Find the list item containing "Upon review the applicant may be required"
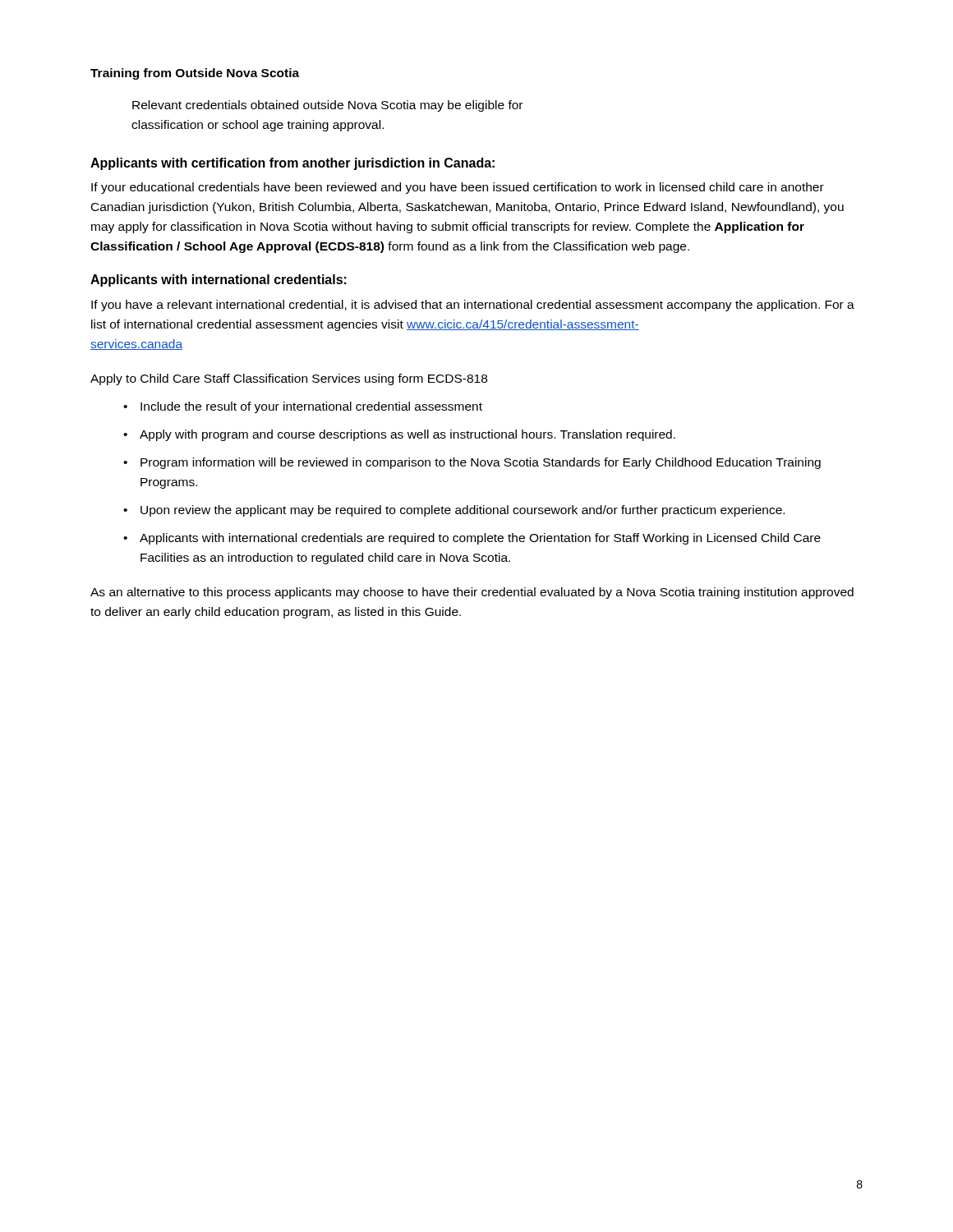953x1232 pixels. 463,510
